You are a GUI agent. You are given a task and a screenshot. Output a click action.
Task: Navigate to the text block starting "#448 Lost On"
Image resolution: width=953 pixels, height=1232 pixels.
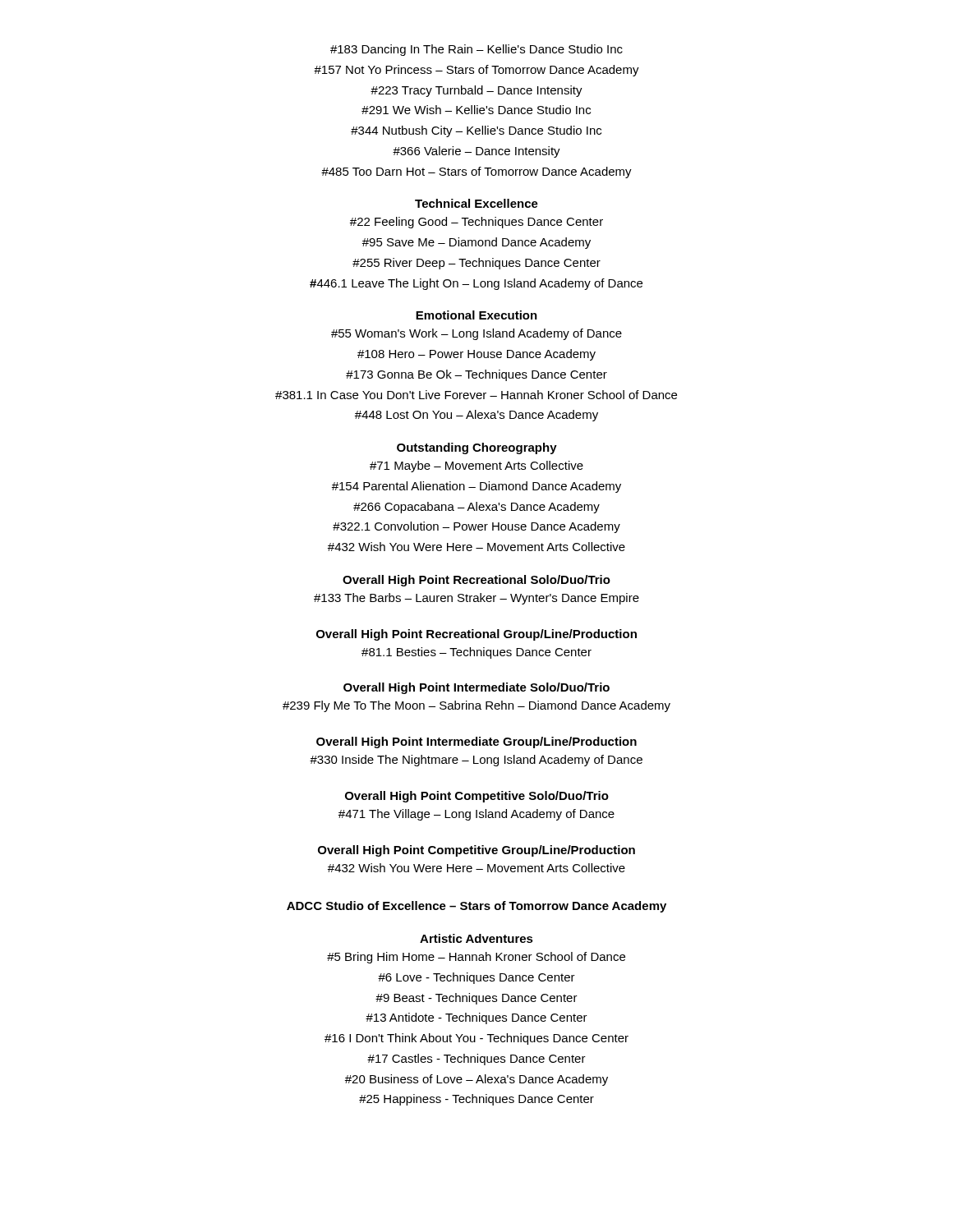[476, 415]
